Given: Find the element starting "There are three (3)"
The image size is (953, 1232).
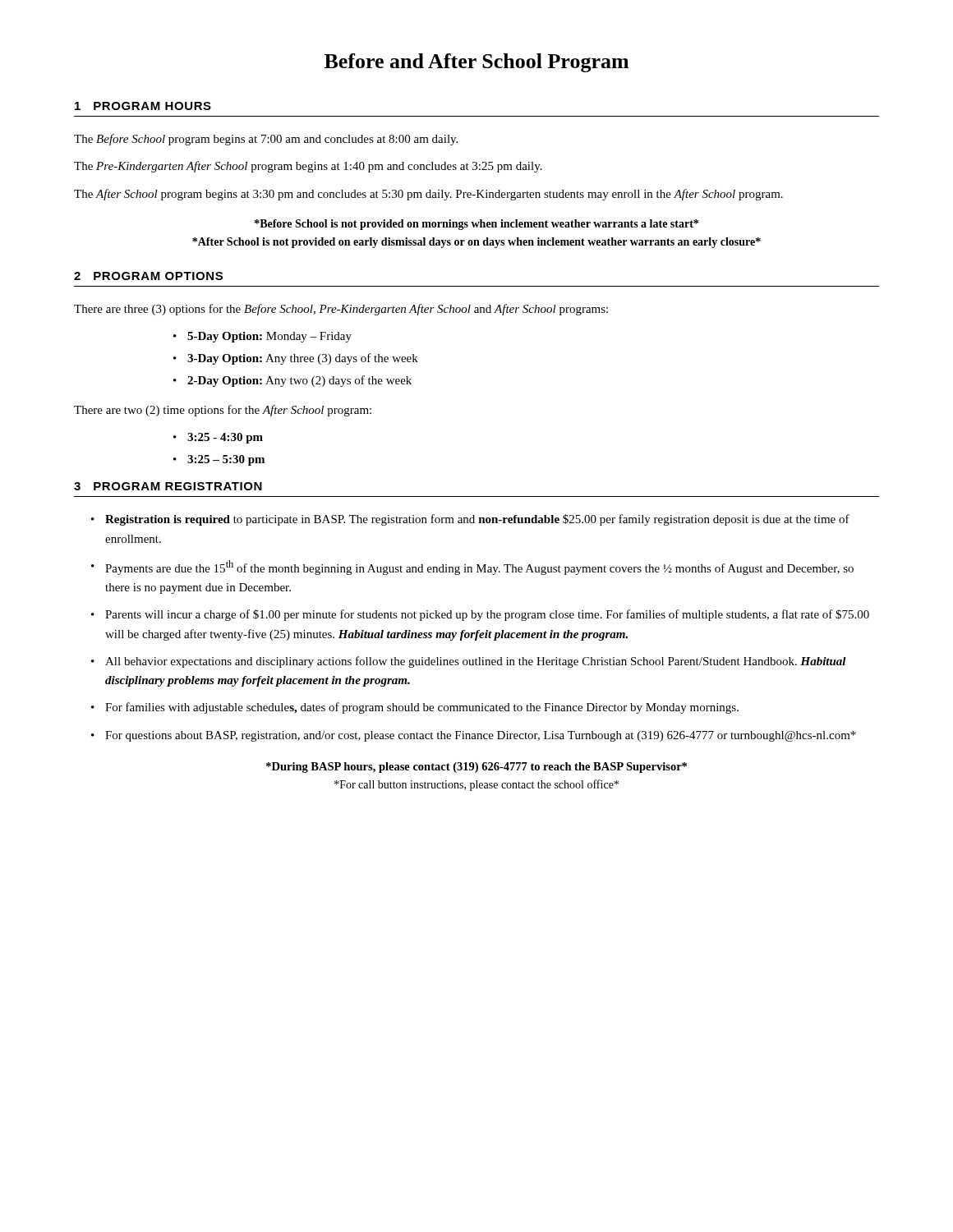Looking at the screenshot, I should (x=341, y=308).
